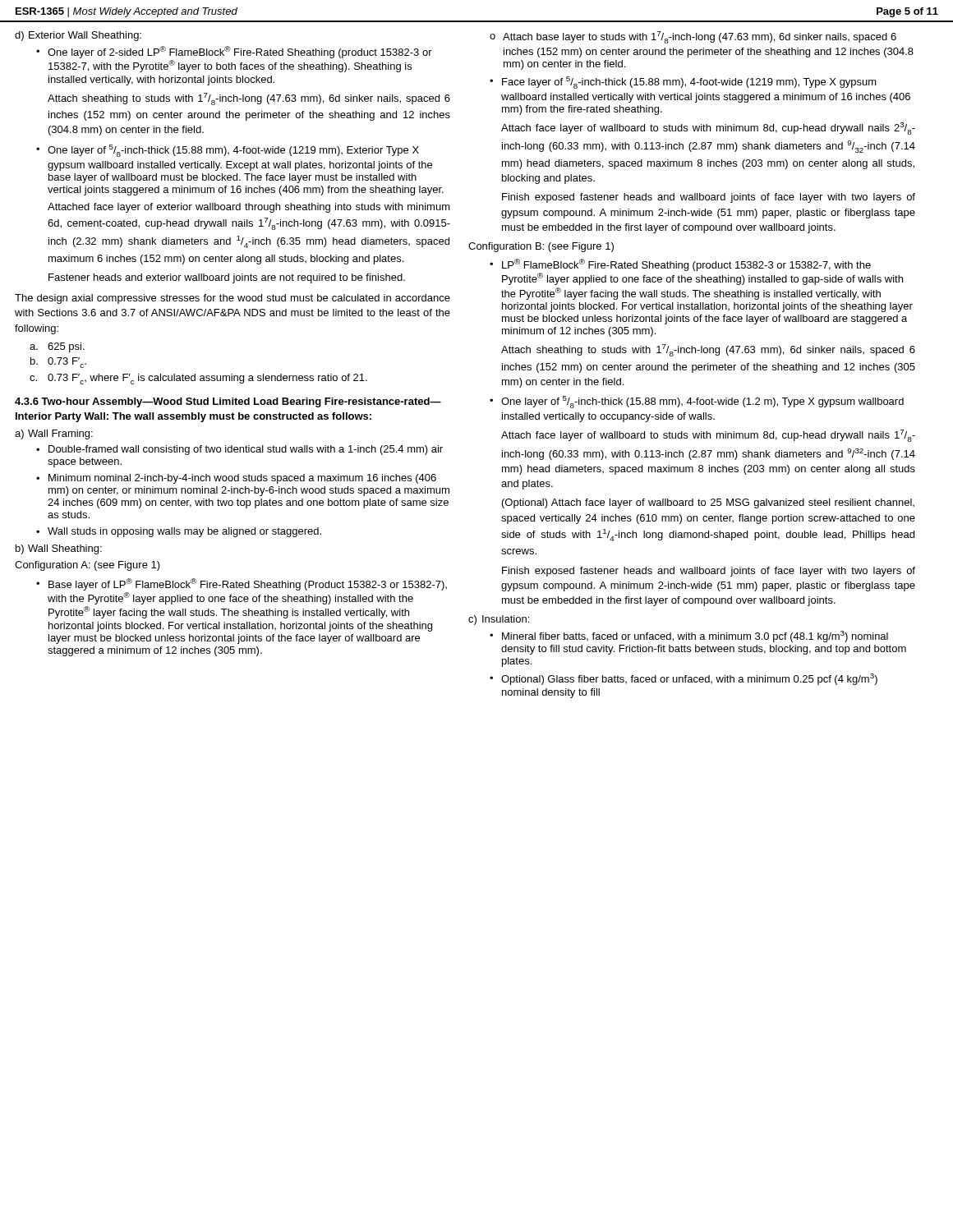Find the list item with the text "d) Exterior Wall Sheathing:"
This screenshot has height=1232, width=953.
point(78,35)
